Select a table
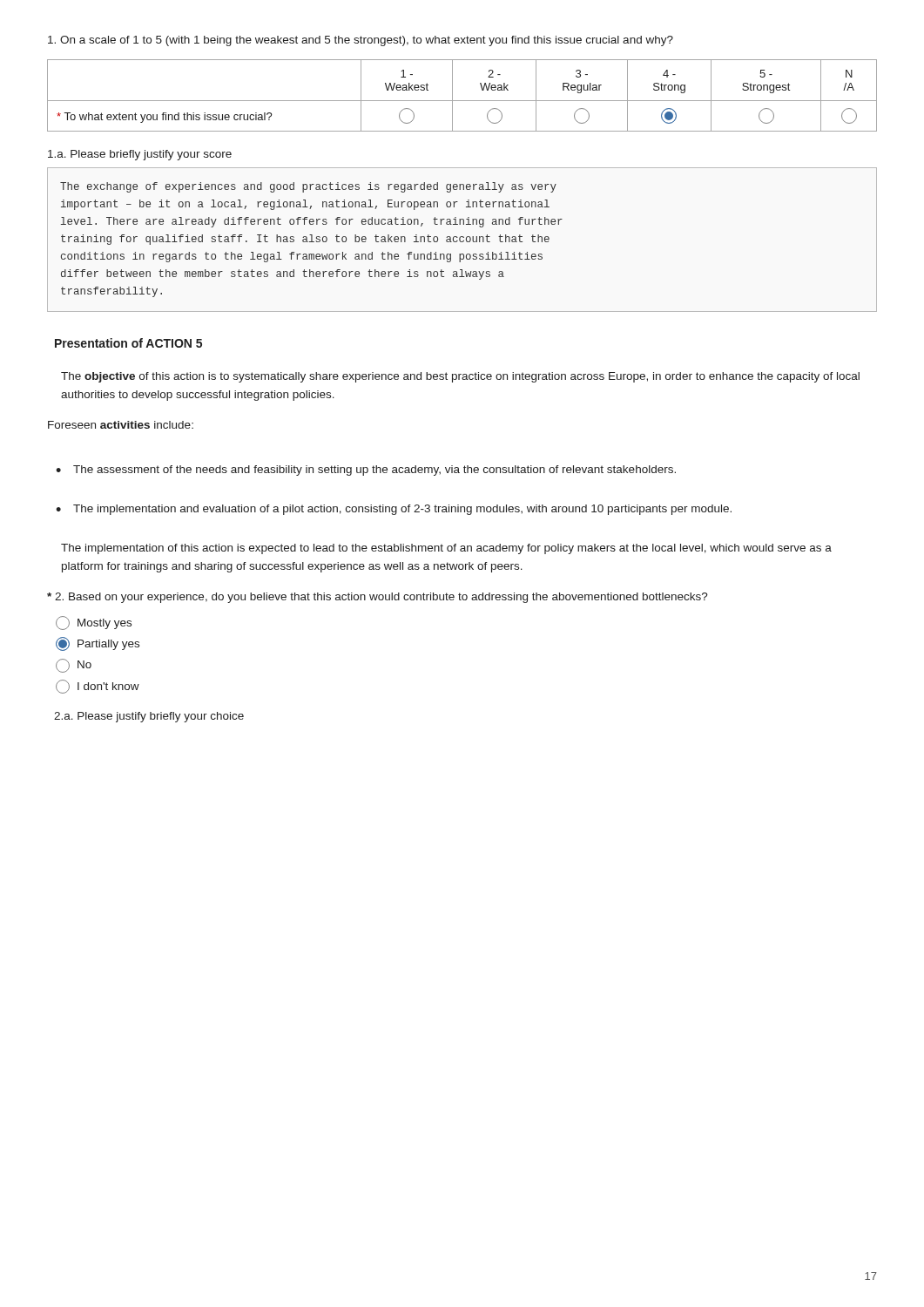Image resolution: width=924 pixels, height=1307 pixels. pyautogui.click(x=462, y=96)
